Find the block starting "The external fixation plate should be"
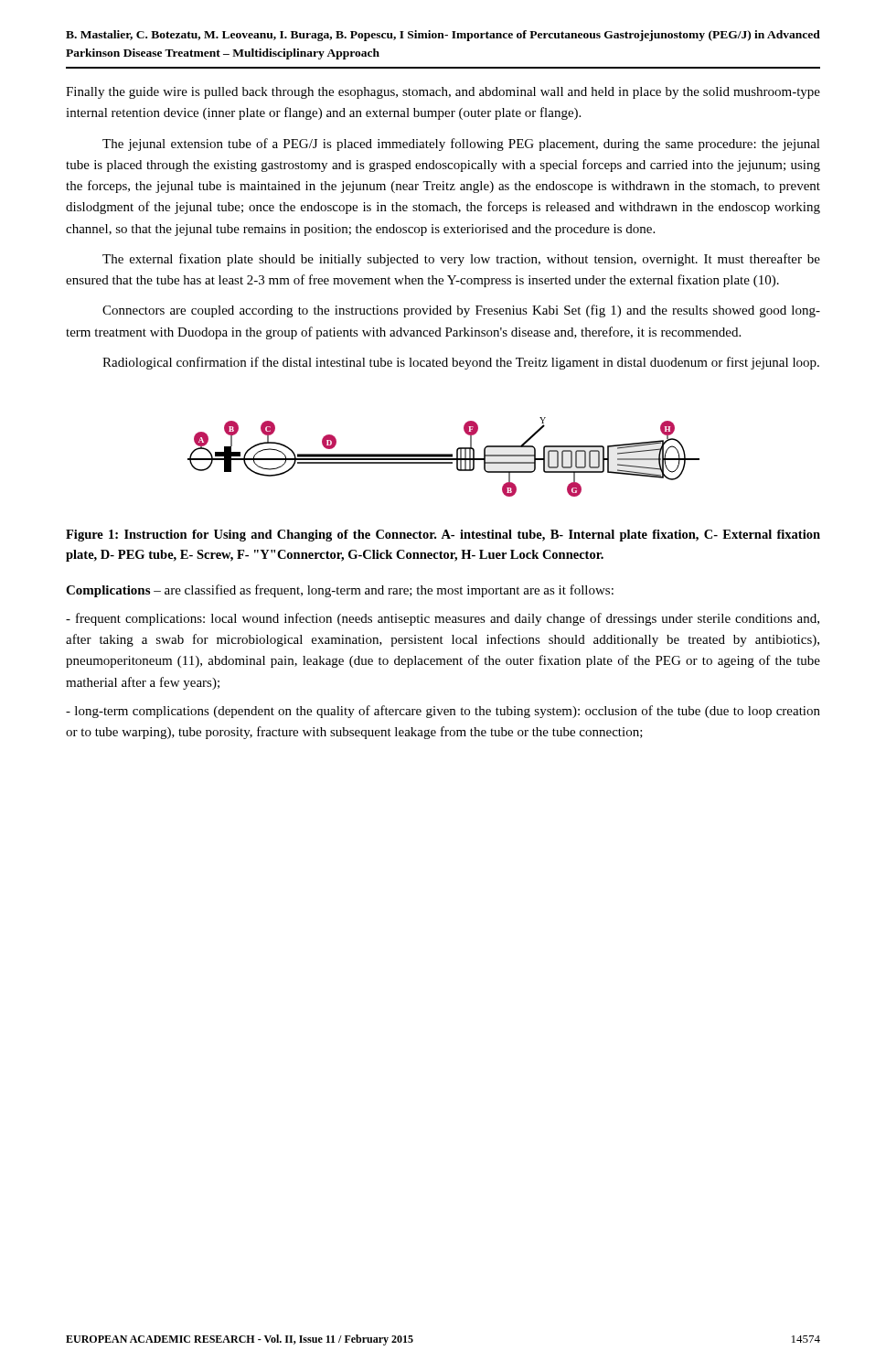The height and width of the screenshot is (1372, 886). [x=443, y=270]
